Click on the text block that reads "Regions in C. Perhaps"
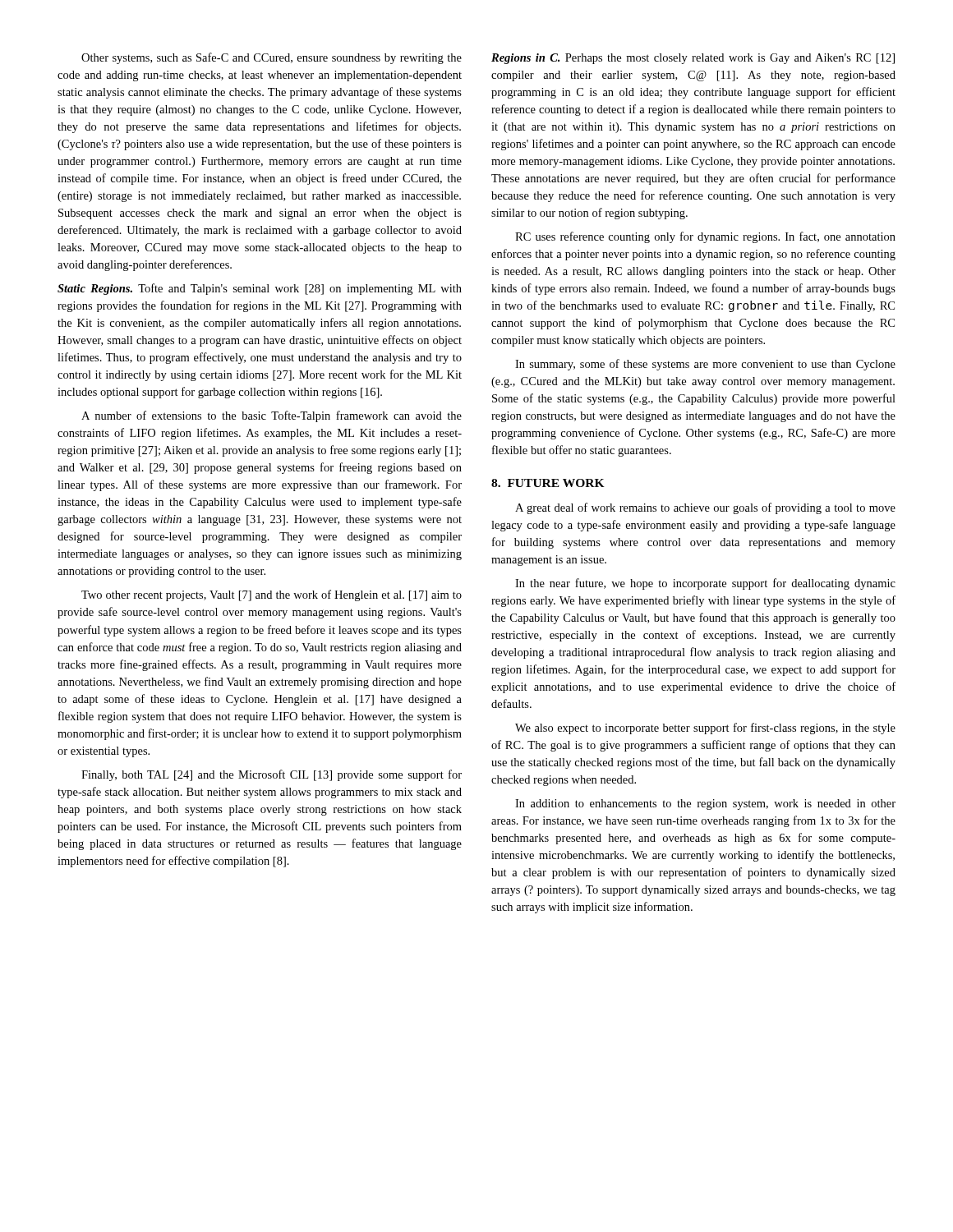953x1232 pixels. [x=693, y=136]
